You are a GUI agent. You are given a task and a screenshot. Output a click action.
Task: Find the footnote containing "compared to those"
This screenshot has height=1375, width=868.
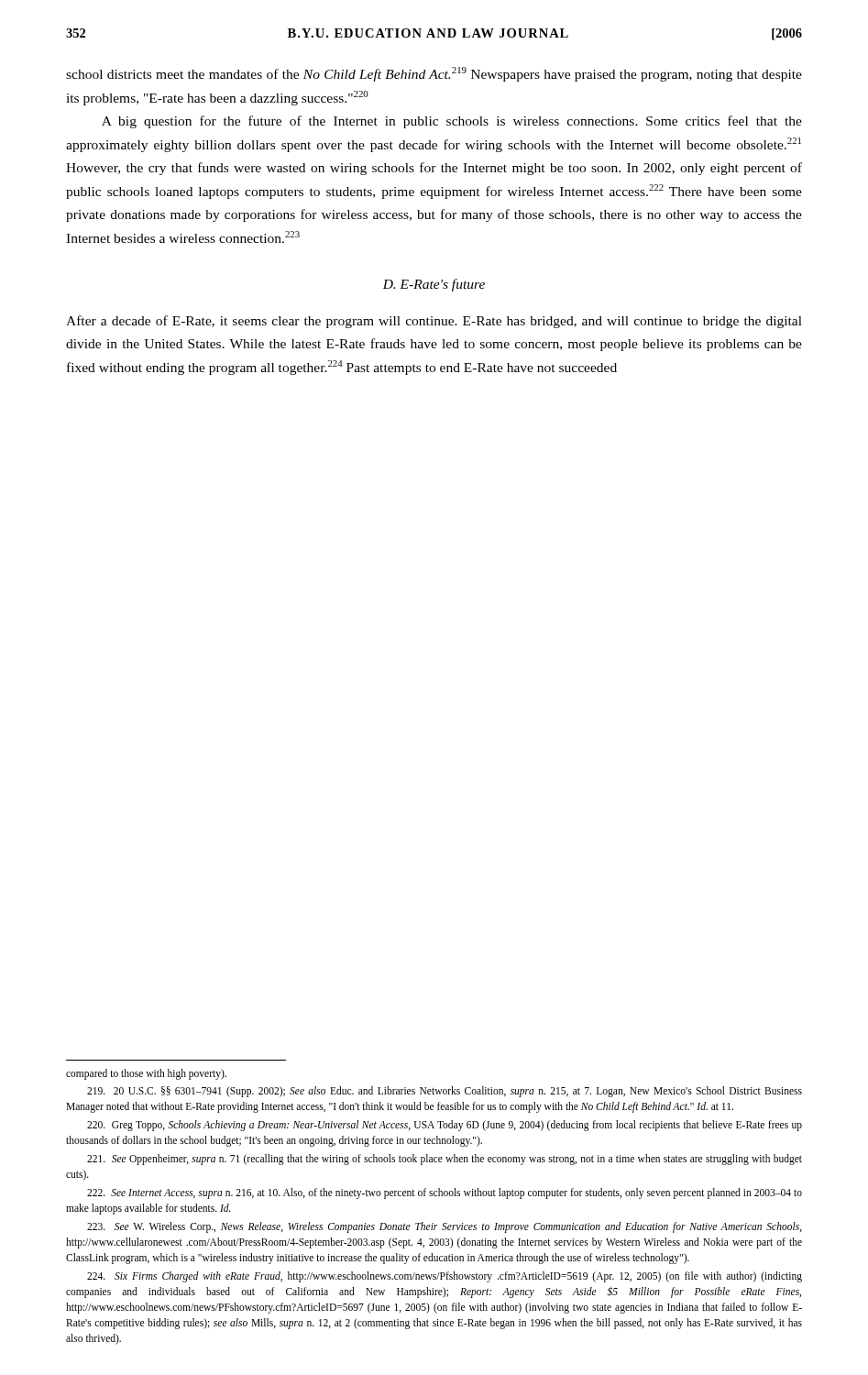point(146,1074)
